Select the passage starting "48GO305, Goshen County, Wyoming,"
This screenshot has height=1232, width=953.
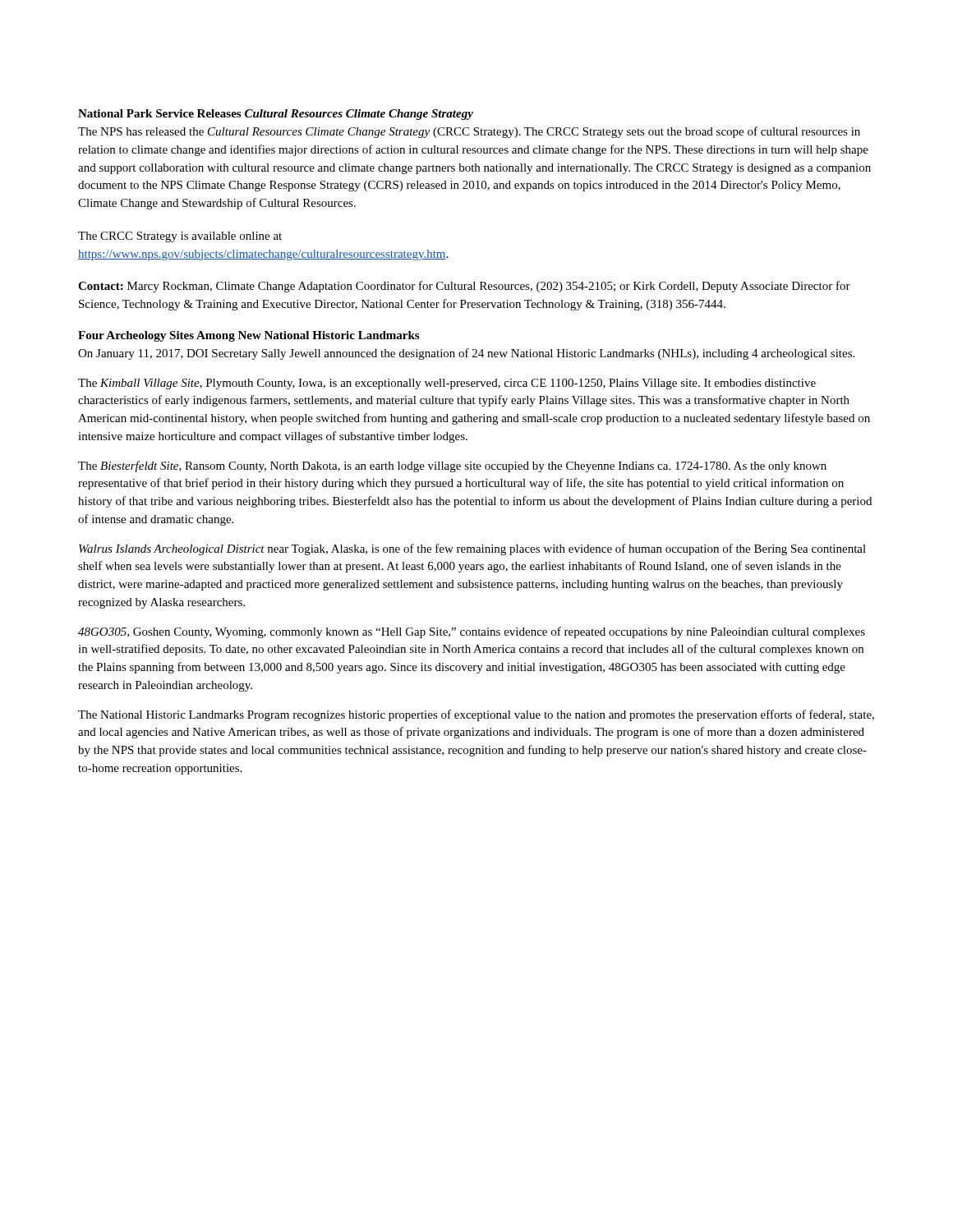[476, 659]
